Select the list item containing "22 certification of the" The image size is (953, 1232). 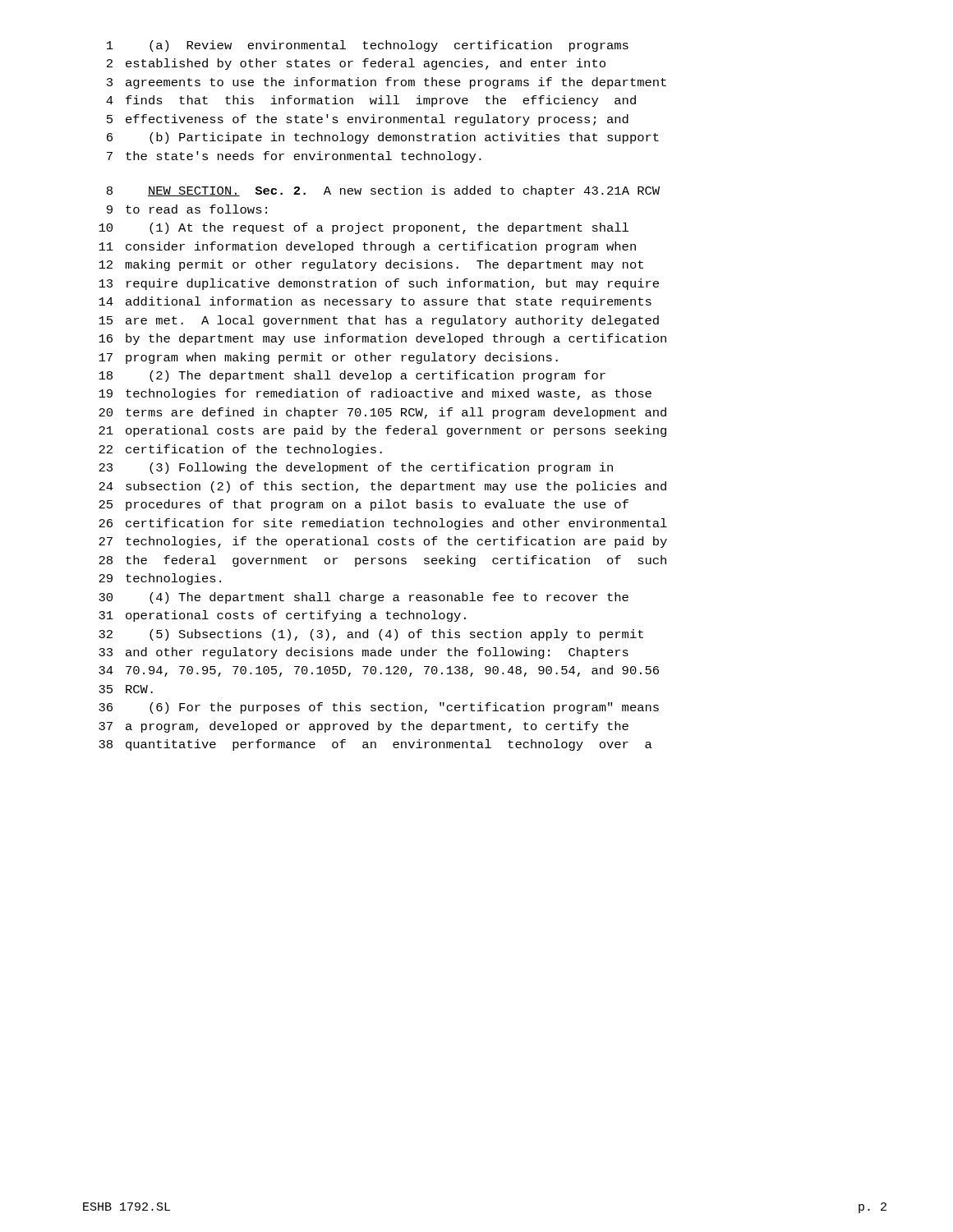[x=240, y=450]
